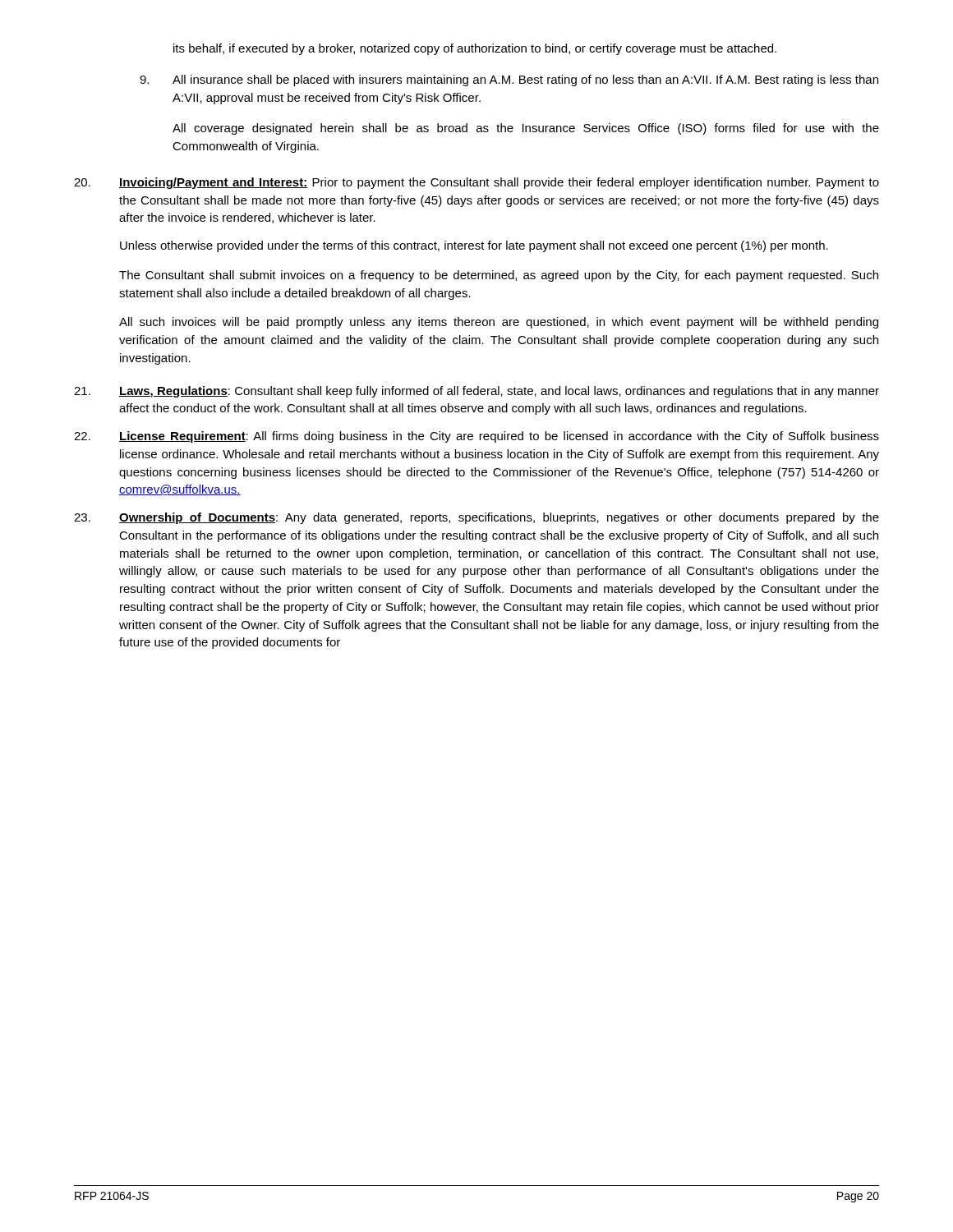
Task: Select the text starting "20. Invoicing/Payment and"
Action: [476, 200]
